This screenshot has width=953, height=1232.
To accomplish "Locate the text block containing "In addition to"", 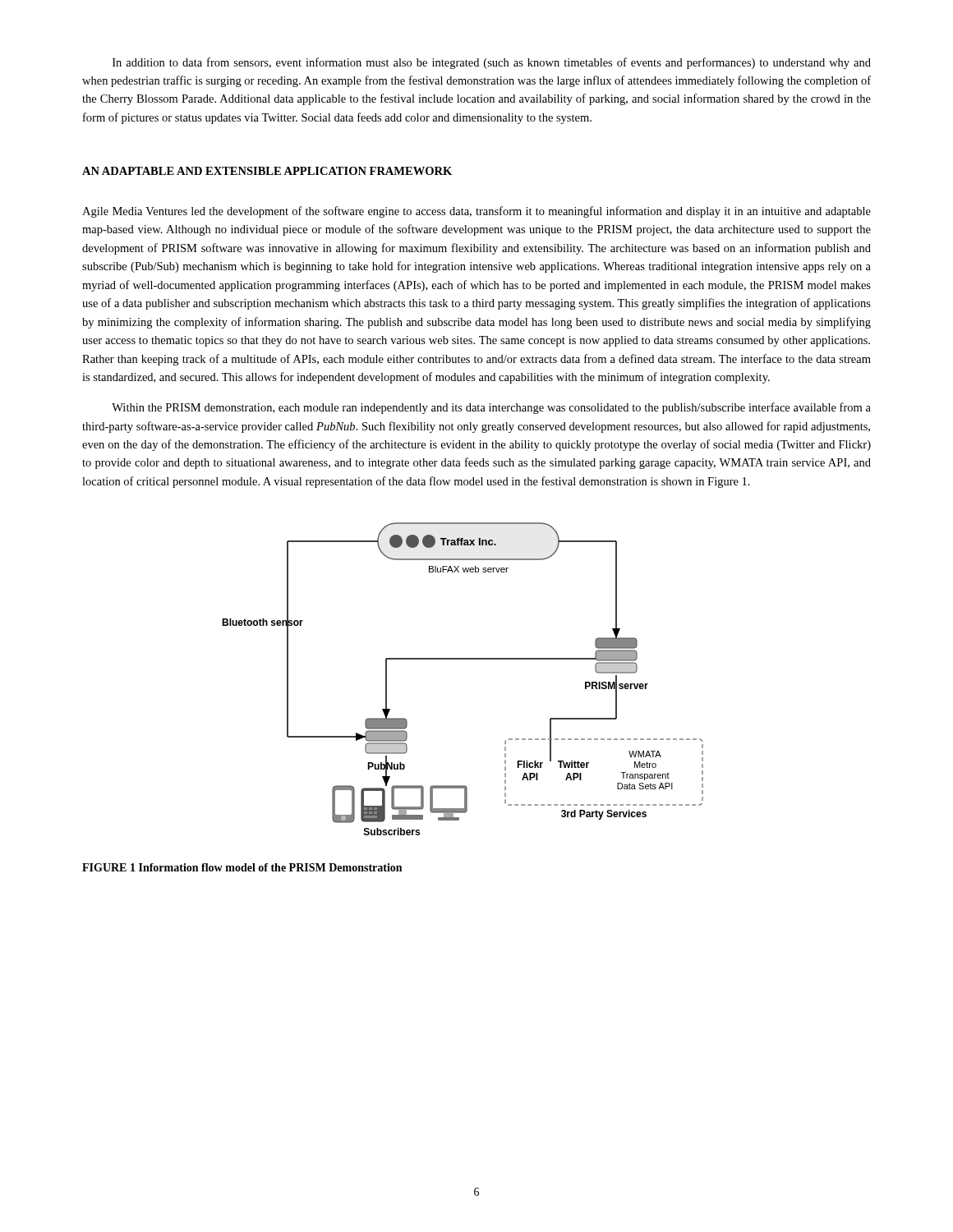I will coord(476,90).
